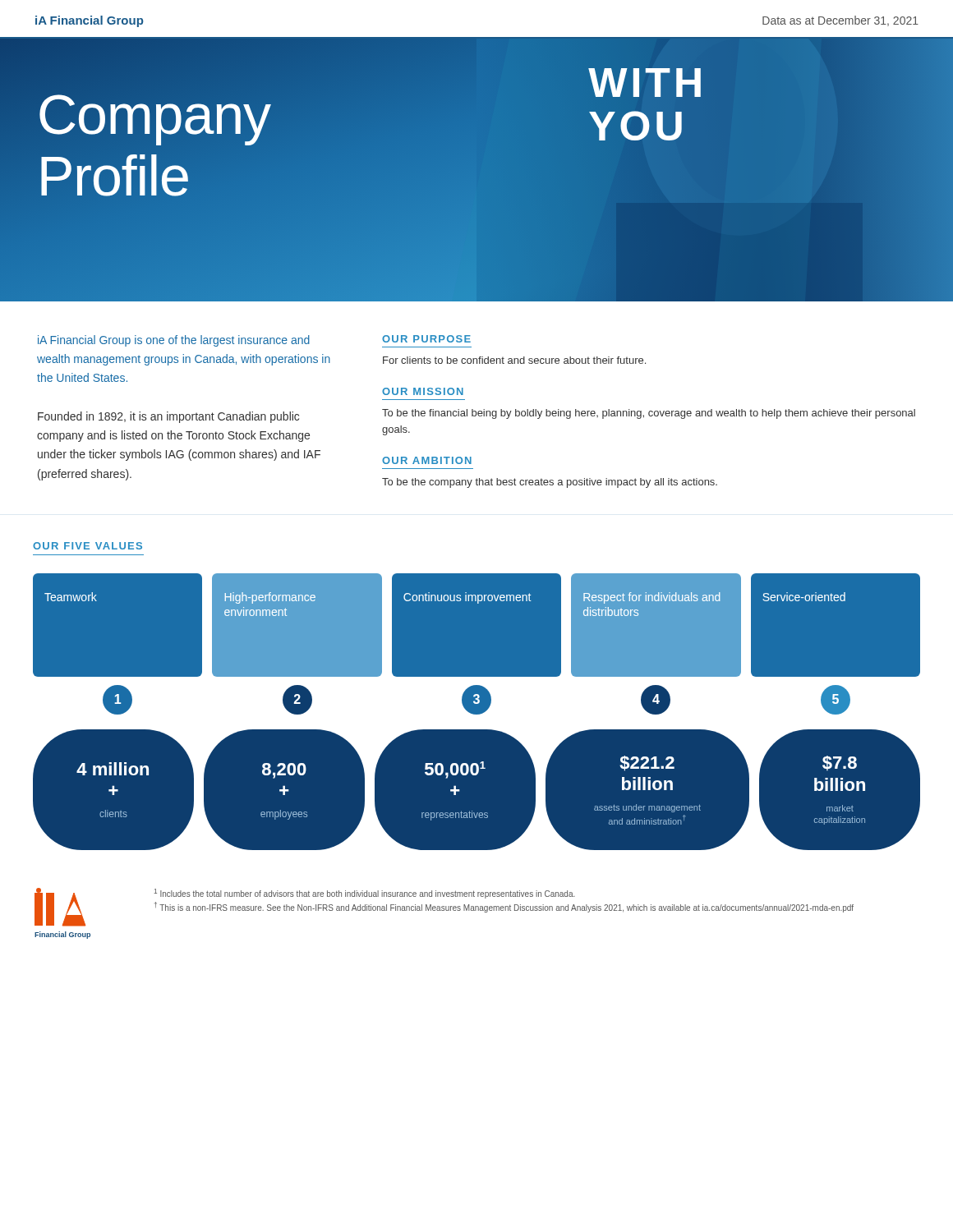Select the section header that reads "OUR PURPOSE"
This screenshot has height=1232, width=953.
(x=427, y=339)
